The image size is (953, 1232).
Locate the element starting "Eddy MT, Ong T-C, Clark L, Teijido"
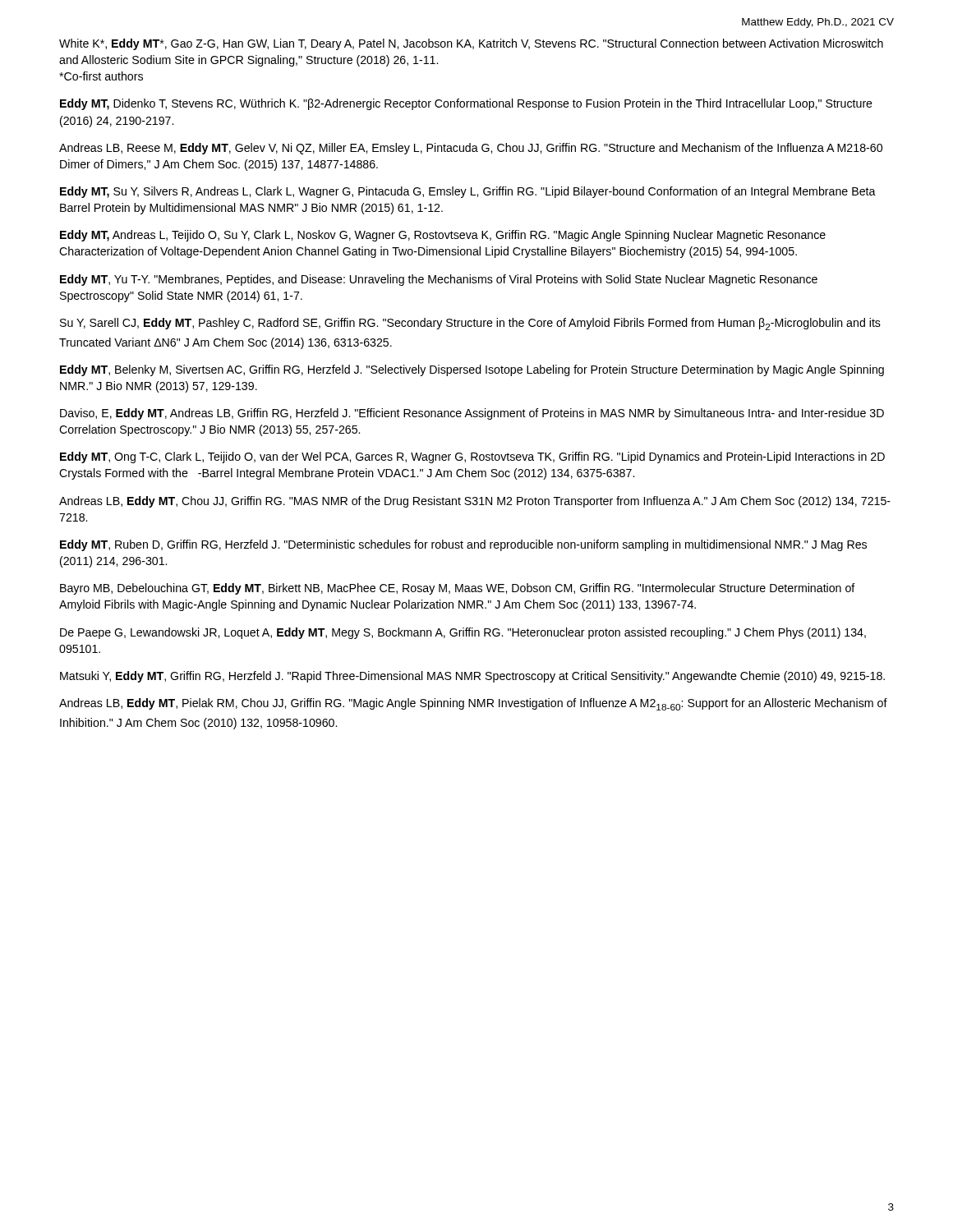[472, 465]
